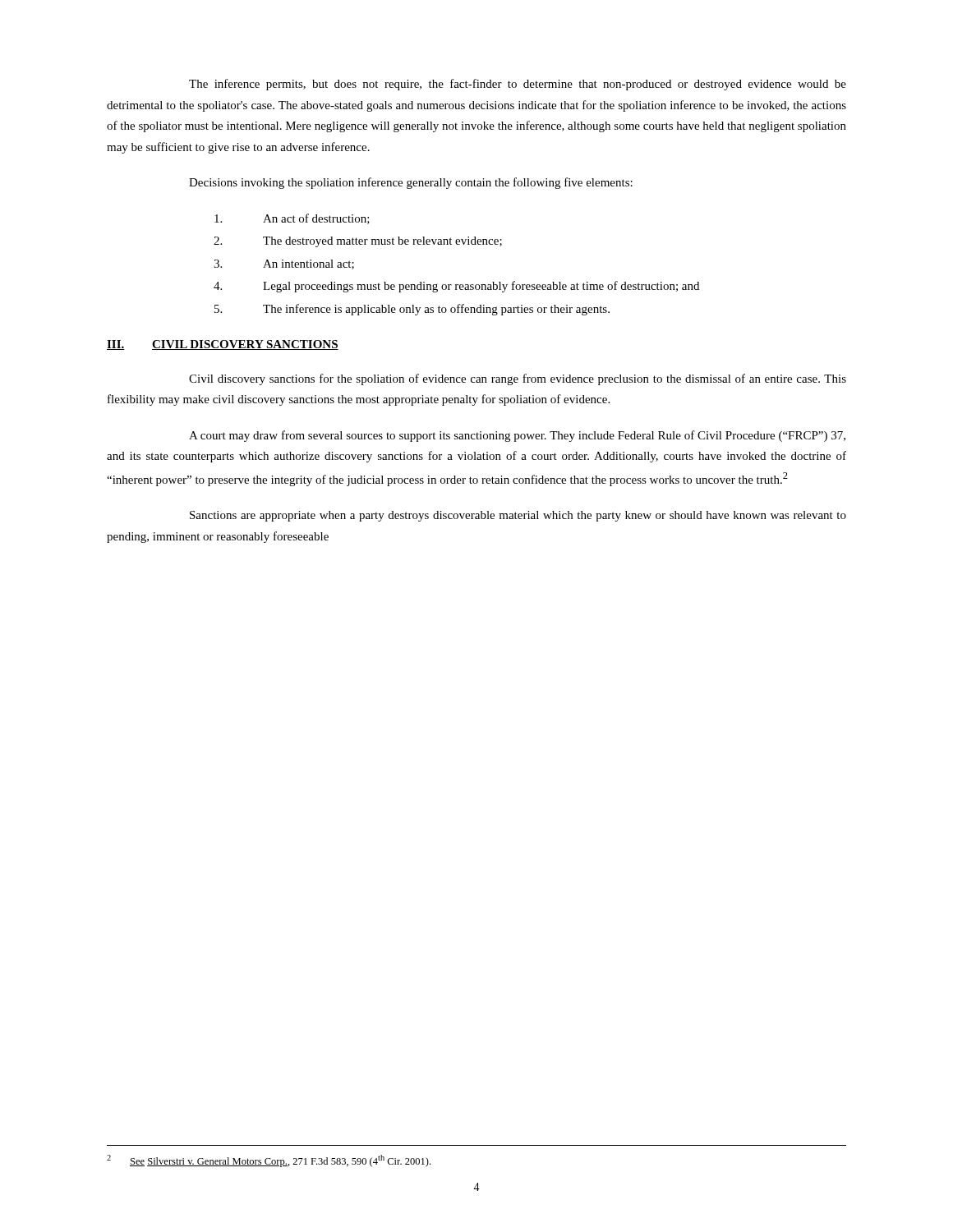Point to the region starting "Decisions invoking the spoliation inference generally contain"
Image resolution: width=953 pixels, height=1232 pixels.
[x=411, y=182]
